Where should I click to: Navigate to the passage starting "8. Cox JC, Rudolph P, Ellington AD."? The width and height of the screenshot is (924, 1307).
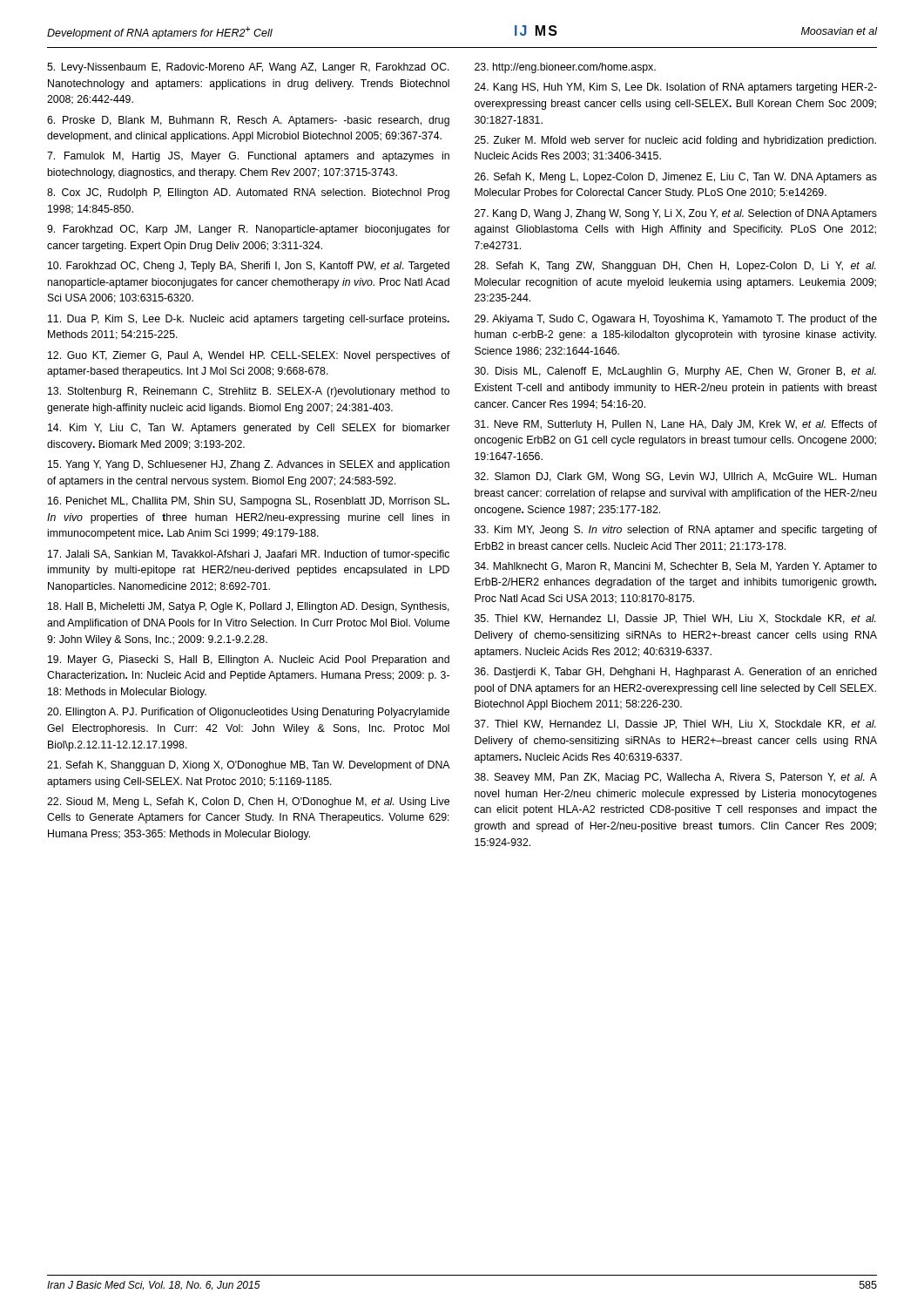(x=248, y=201)
